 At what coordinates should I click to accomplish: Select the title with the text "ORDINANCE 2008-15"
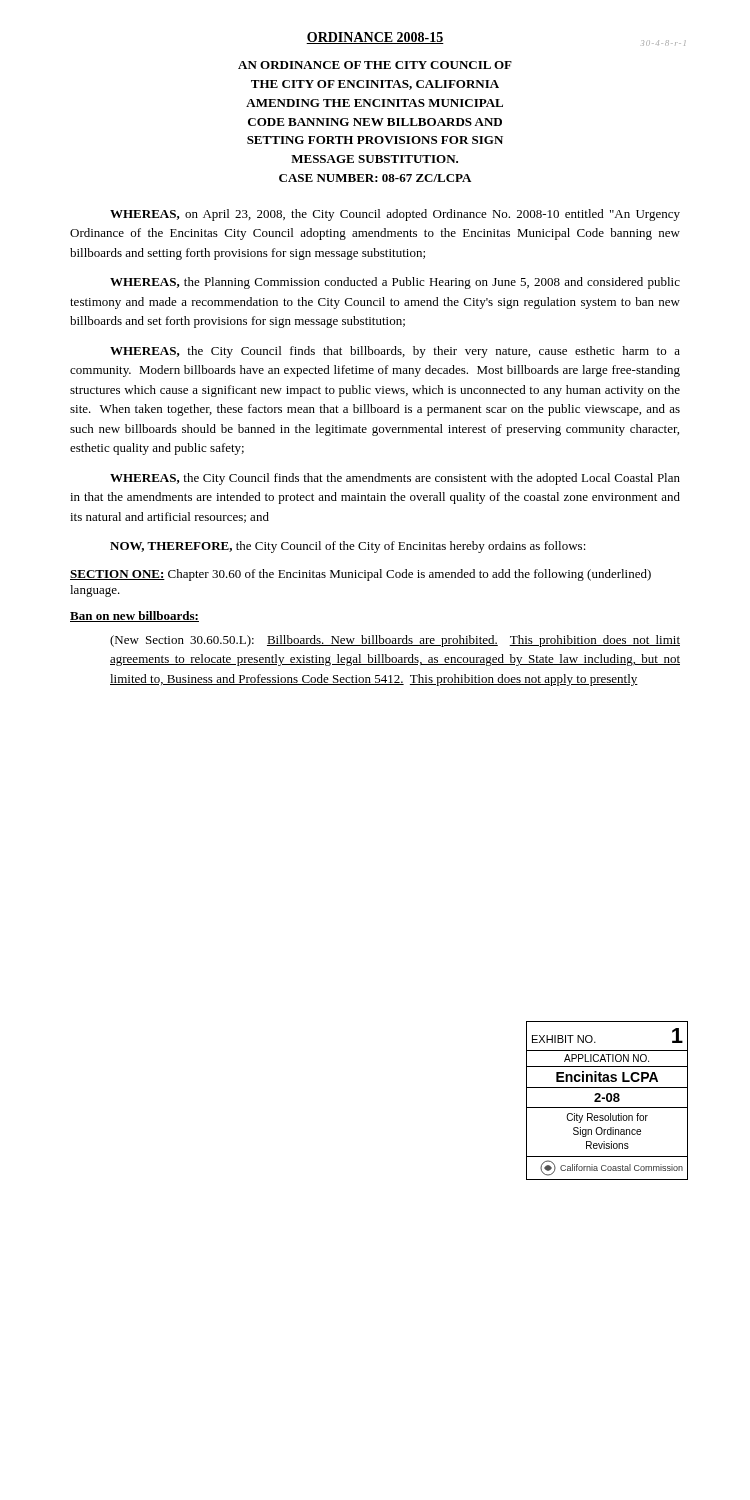click(x=375, y=38)
